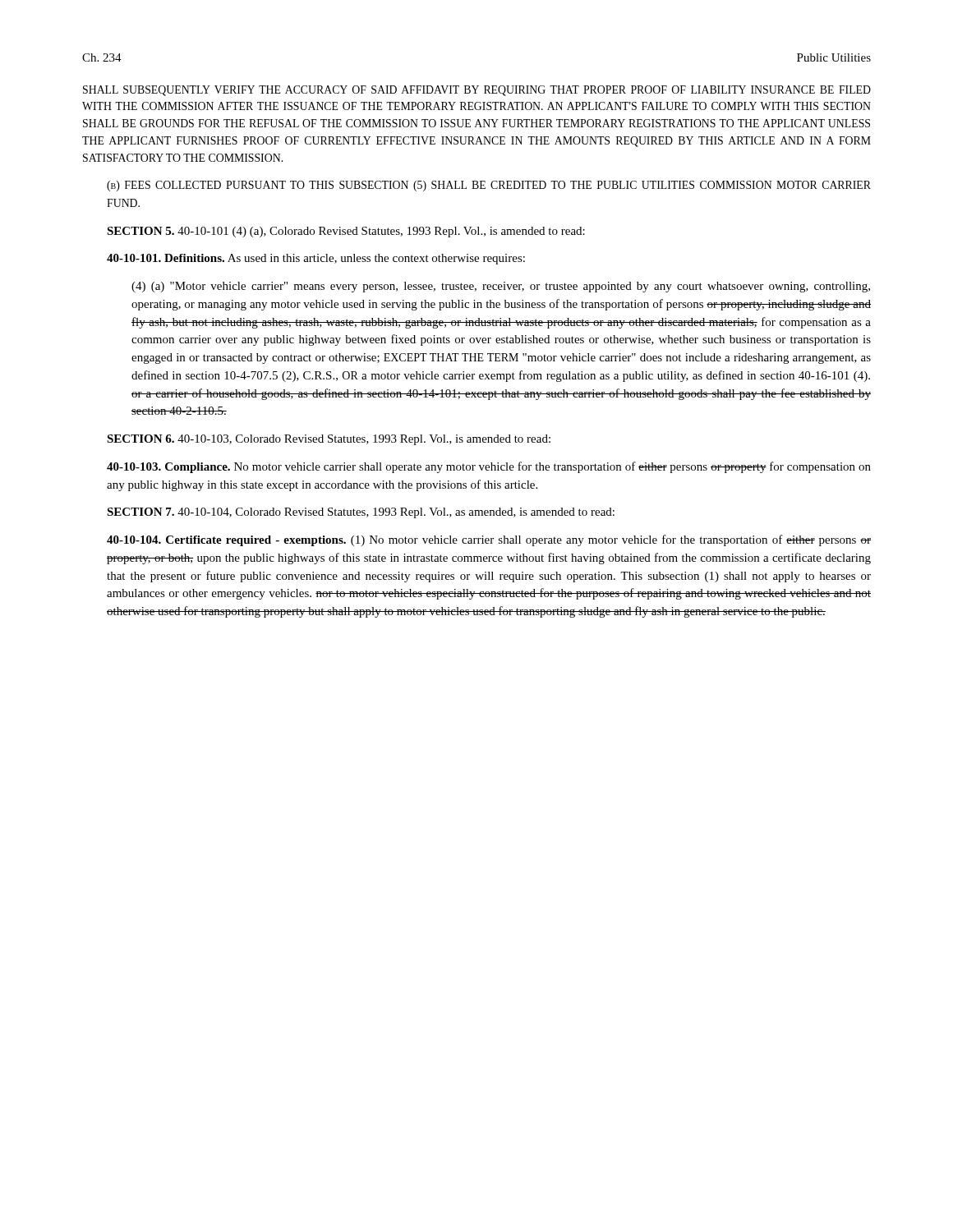Locate the text block with the text "SECTION 5. 40-10-101 (4) (a), Colorado"
This screenshot has width=953, height=1232.
pos(346,231)
